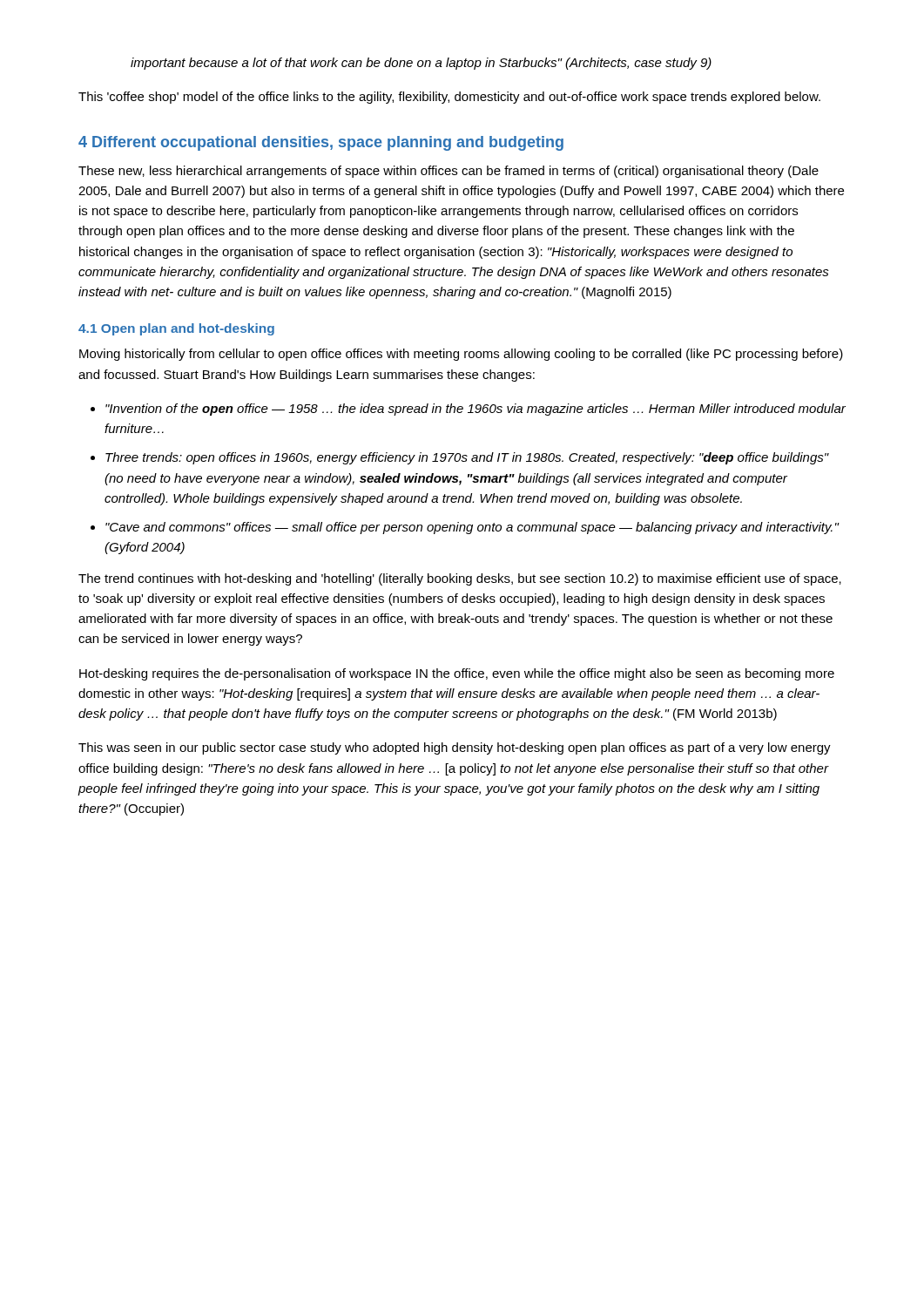924x1307 pixels.
Task: Find the list item that says "Three trends: open offices in 1960s, energy efficiency"
Action: tap(475, 478)
